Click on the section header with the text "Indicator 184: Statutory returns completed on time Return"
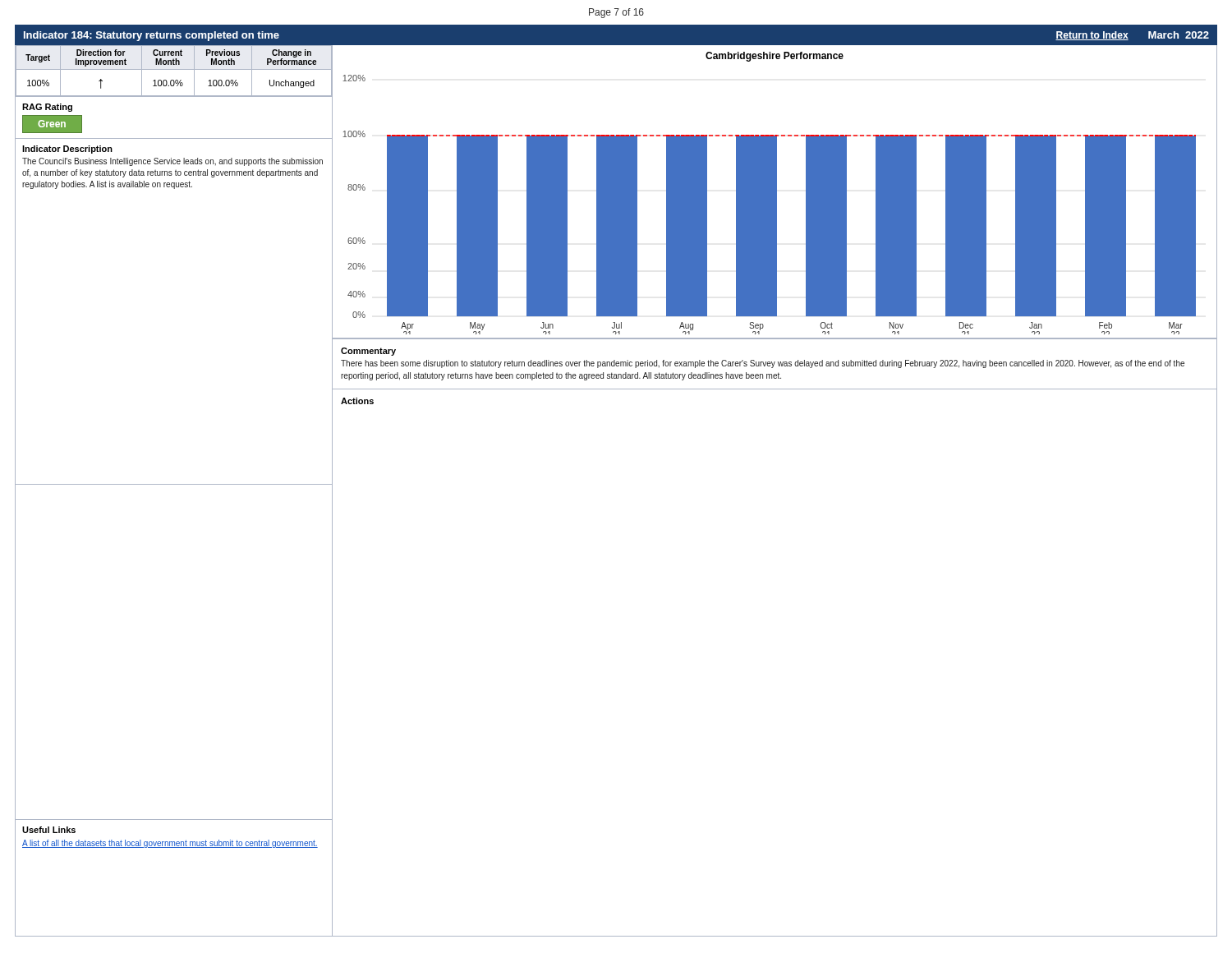This screenshot has height=953, width=1232. click(x=616, y=35)
